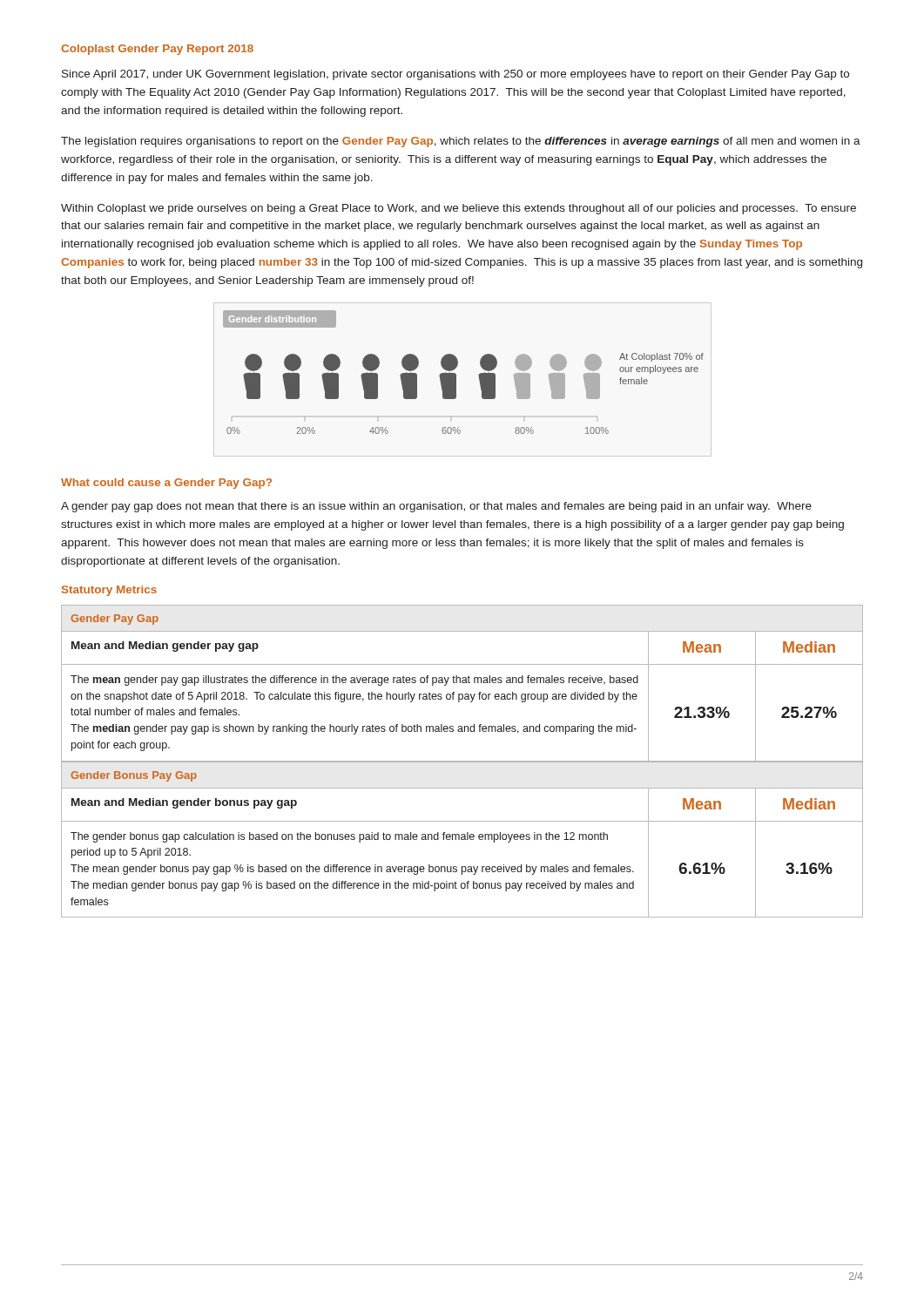This screenshot has height=1307, width=924.
Task: Select the section header that reads "Statutory Metrics"
Action: click(x=109, y=589)
